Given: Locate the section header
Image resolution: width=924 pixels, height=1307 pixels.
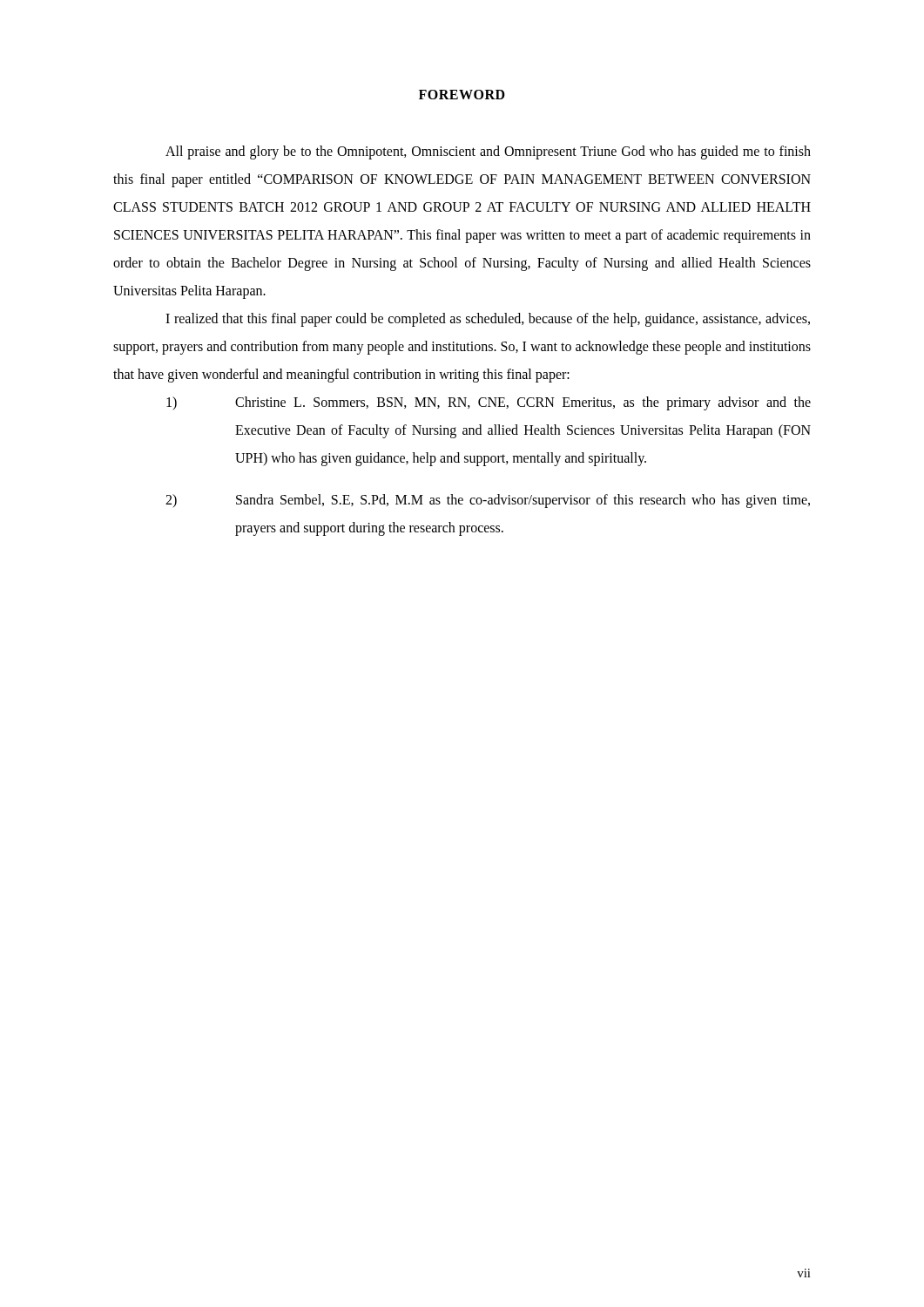Looking at the screenshot, I should 462,95.
